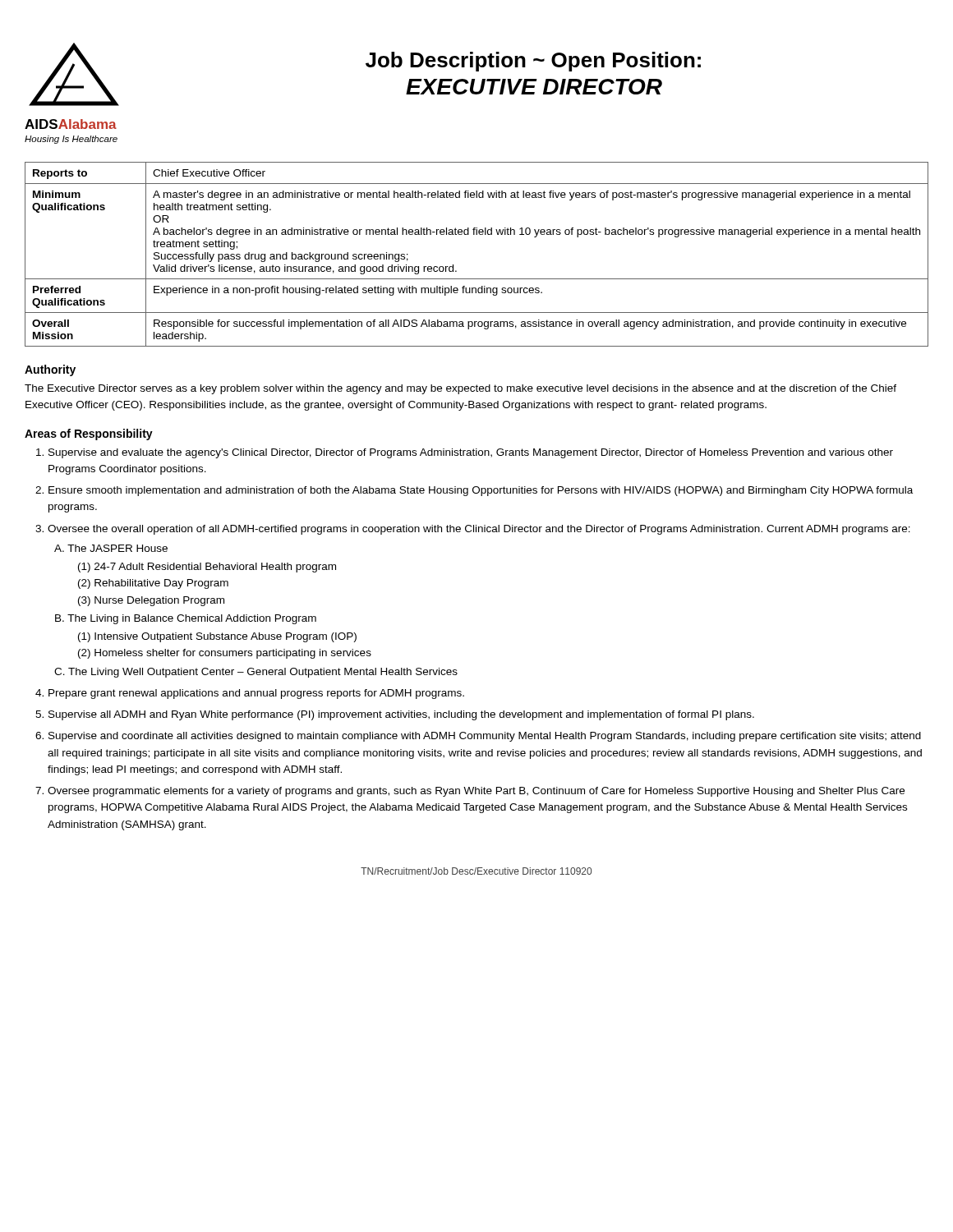Where is the passage that starts "The Executive Director"?
This screenshot has width=953, height=1232.
click(x=461, y=396)
